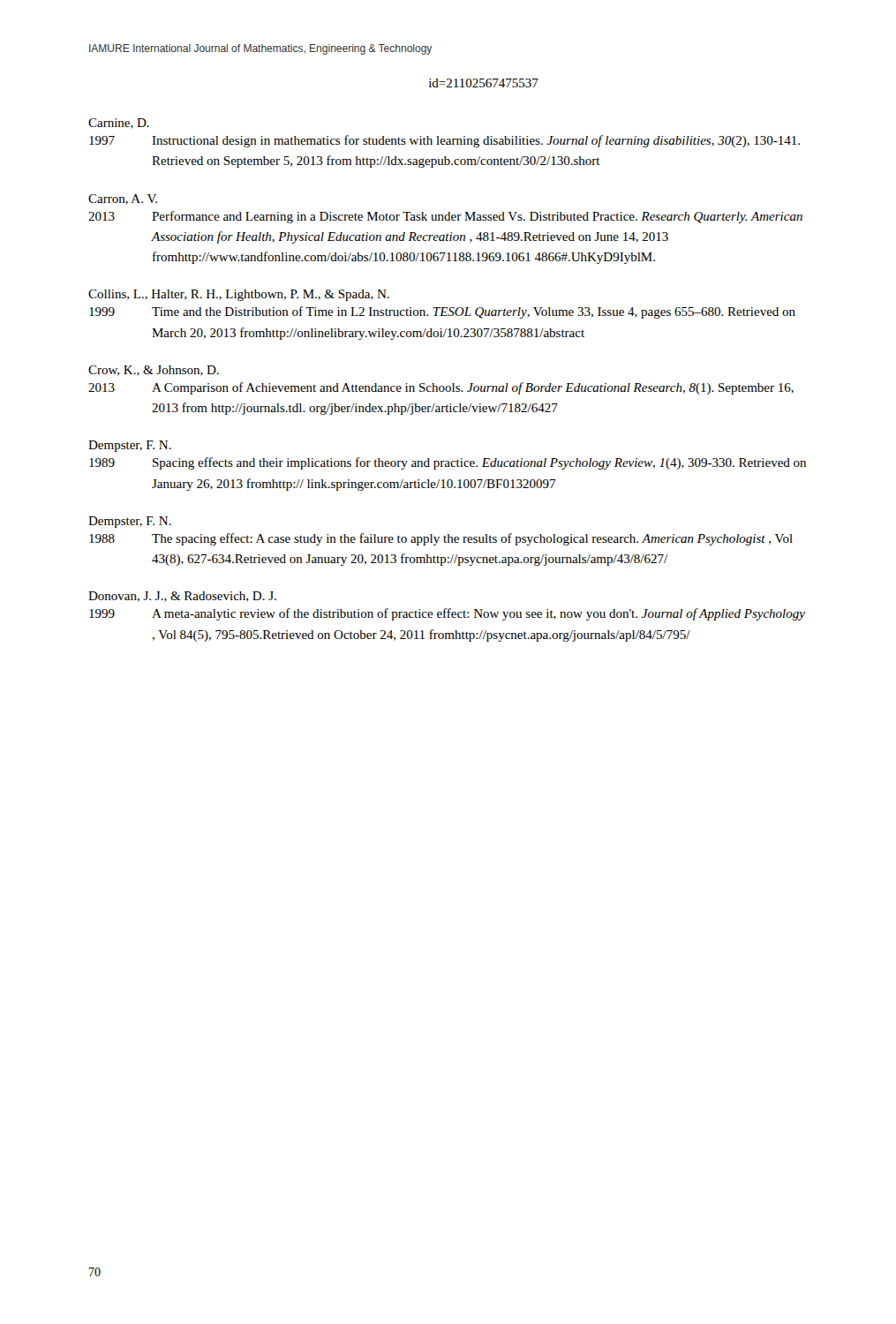Select the text starting "Carron, A. V."
This screenshot has height=1324, width=896.
(123, 198)
